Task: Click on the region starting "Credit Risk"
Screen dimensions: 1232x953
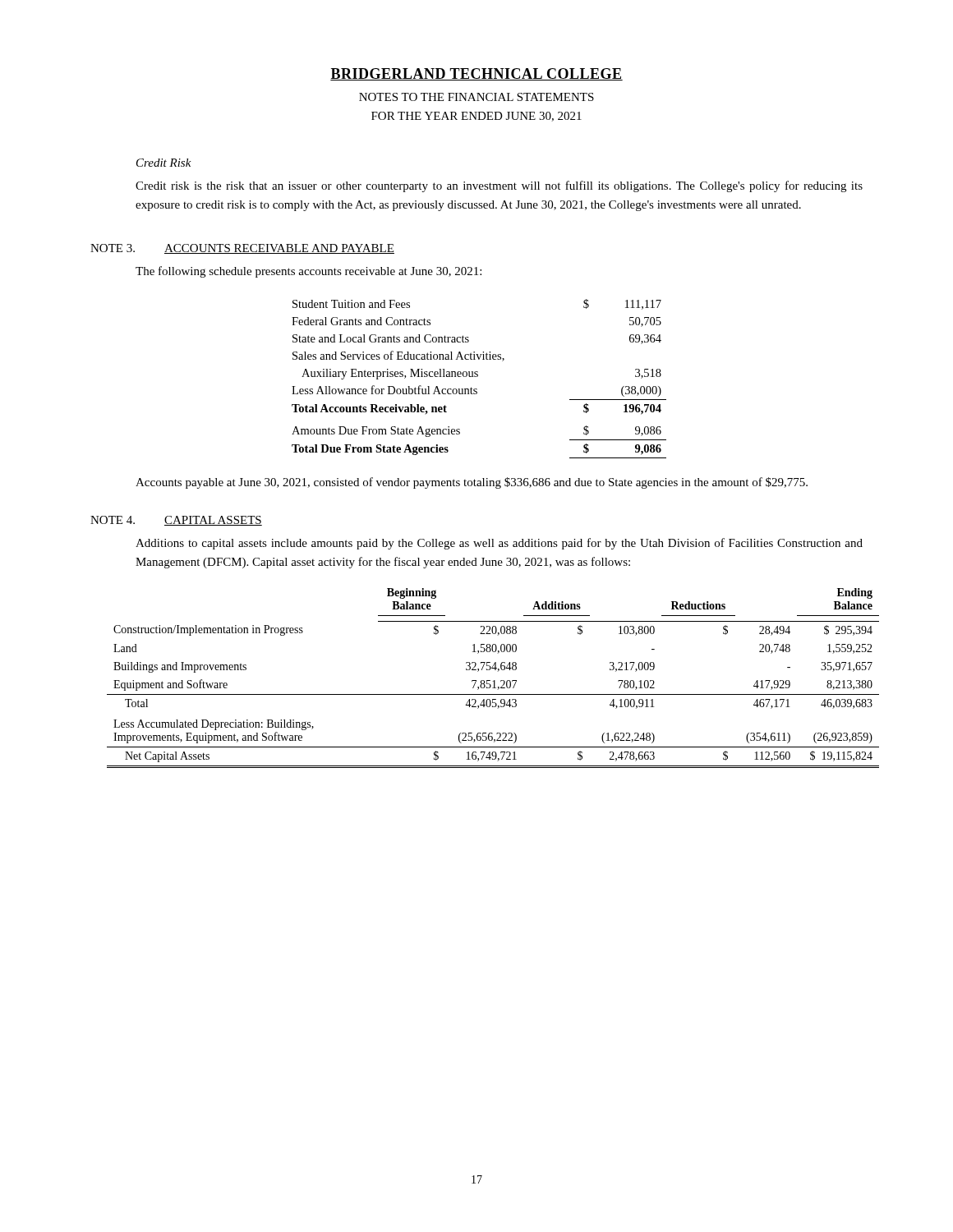Action: click(x=163, y=163)
